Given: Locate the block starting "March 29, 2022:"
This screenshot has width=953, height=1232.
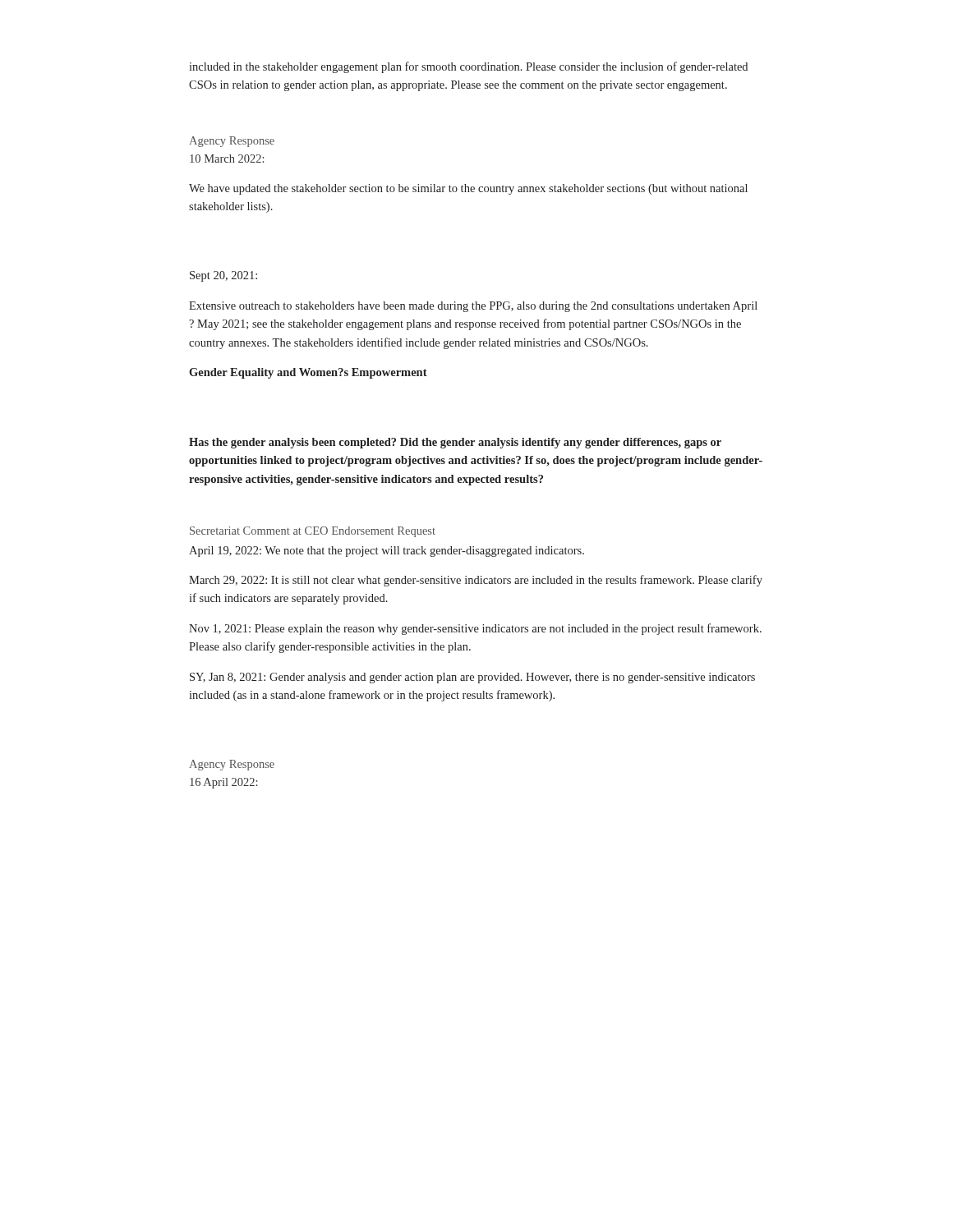Looking at the screenshot, I should (x=476, y=589).
